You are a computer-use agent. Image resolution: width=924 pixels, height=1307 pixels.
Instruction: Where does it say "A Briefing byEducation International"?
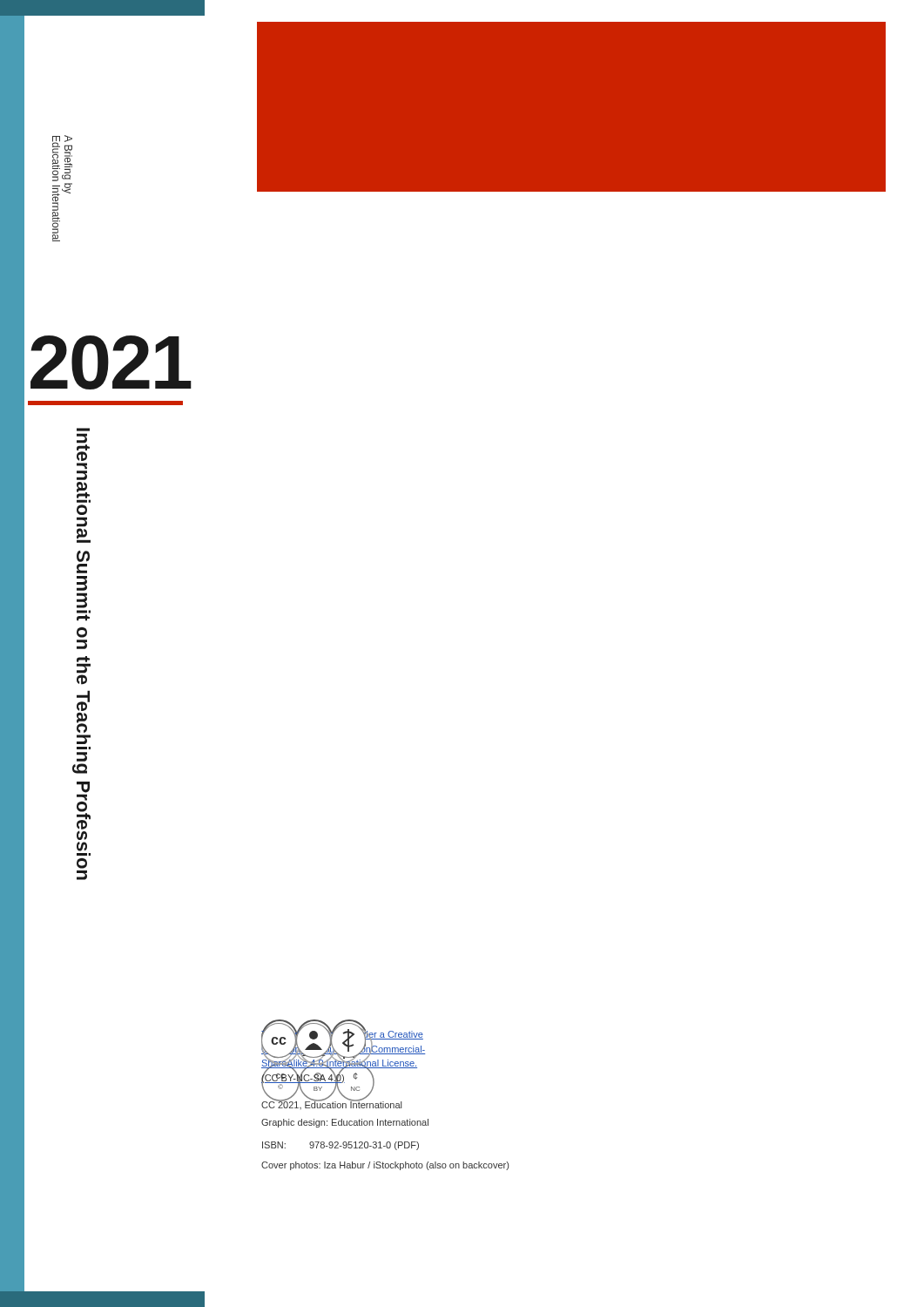click(x=62, y=189)
